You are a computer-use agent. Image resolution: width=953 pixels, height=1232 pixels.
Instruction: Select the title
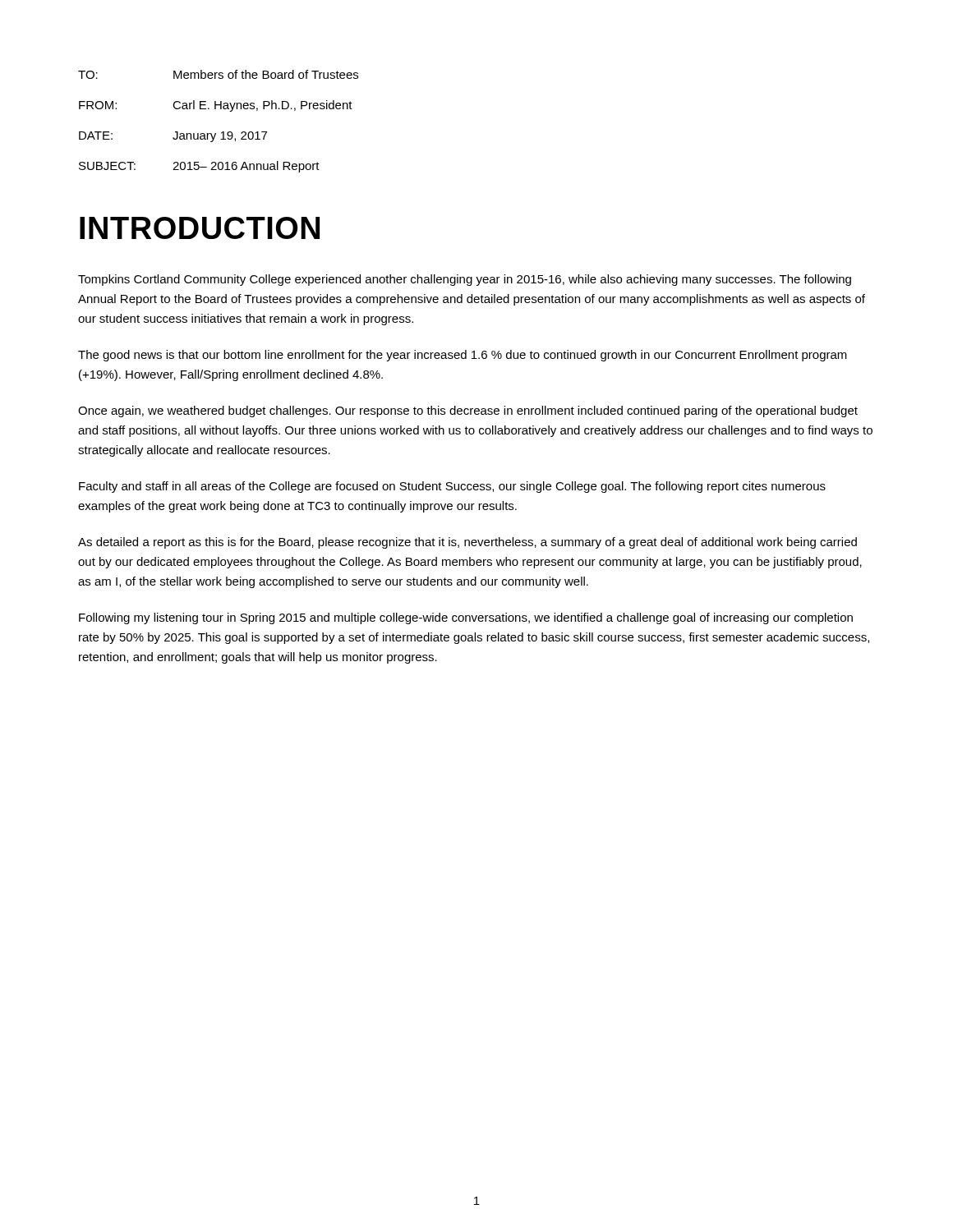tap(200, 229)
